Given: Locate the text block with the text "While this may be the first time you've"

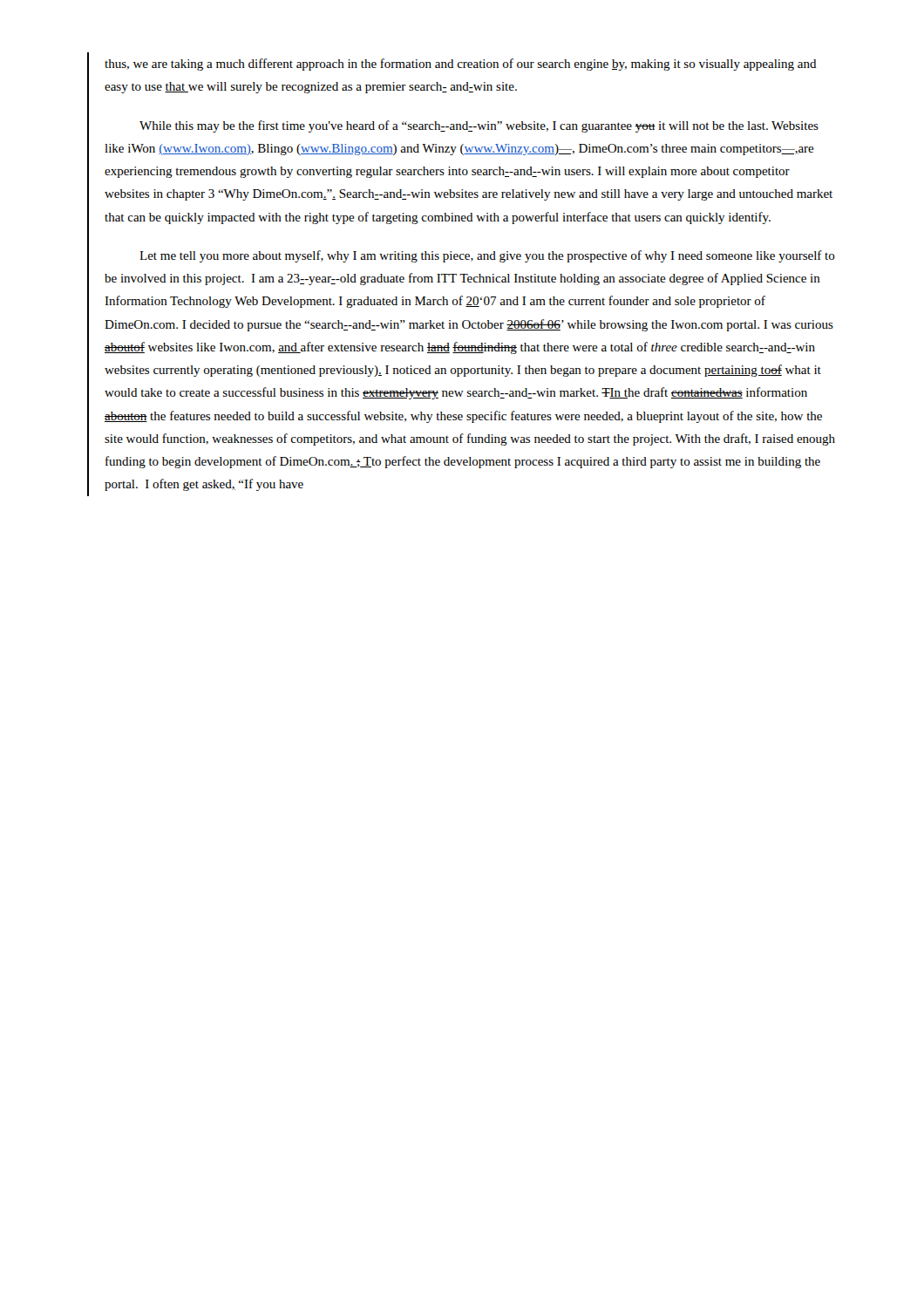Looking at the screenshot, I should pos(471,171).
